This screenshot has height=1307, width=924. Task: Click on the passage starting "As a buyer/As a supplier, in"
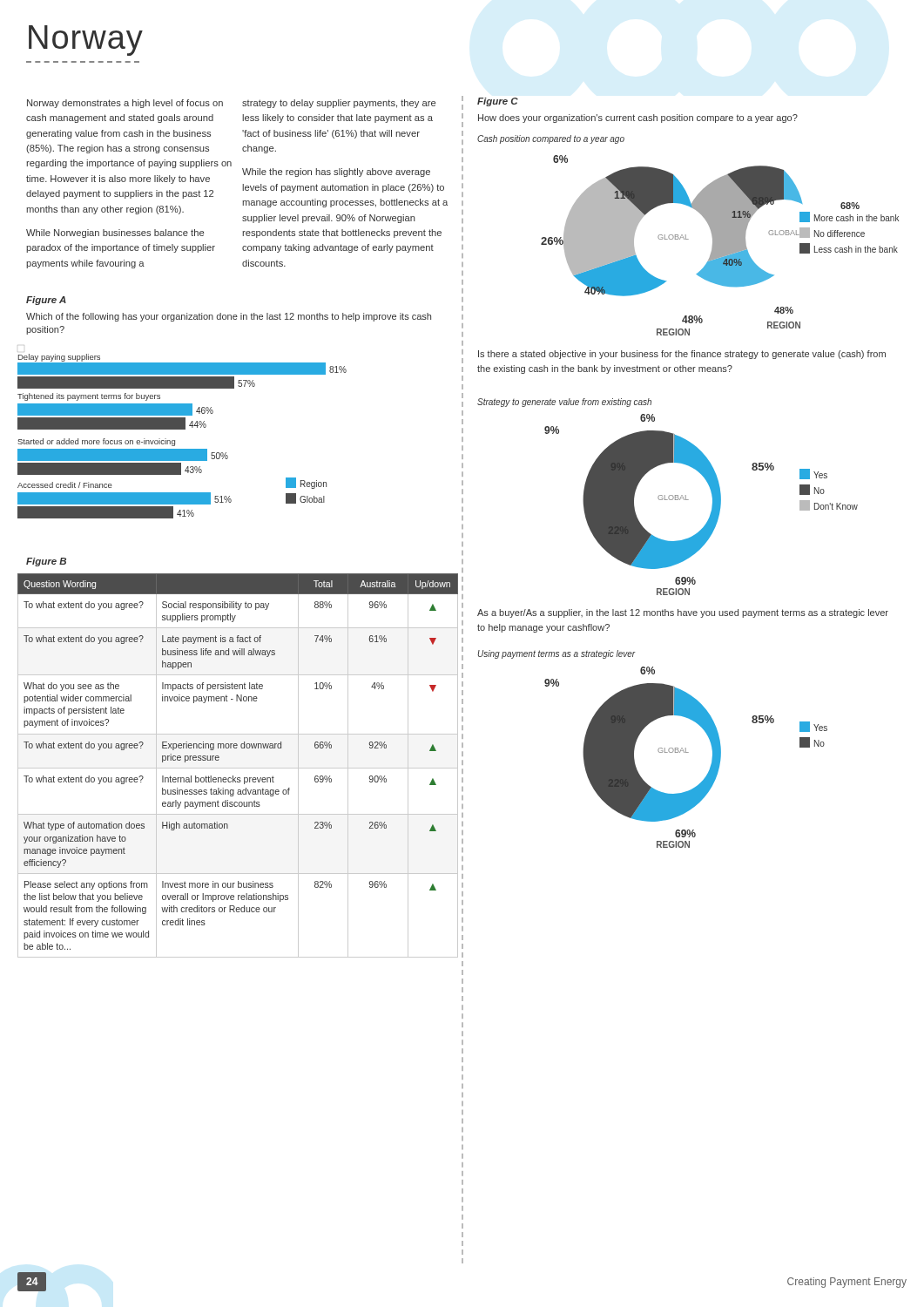(683, 620)
